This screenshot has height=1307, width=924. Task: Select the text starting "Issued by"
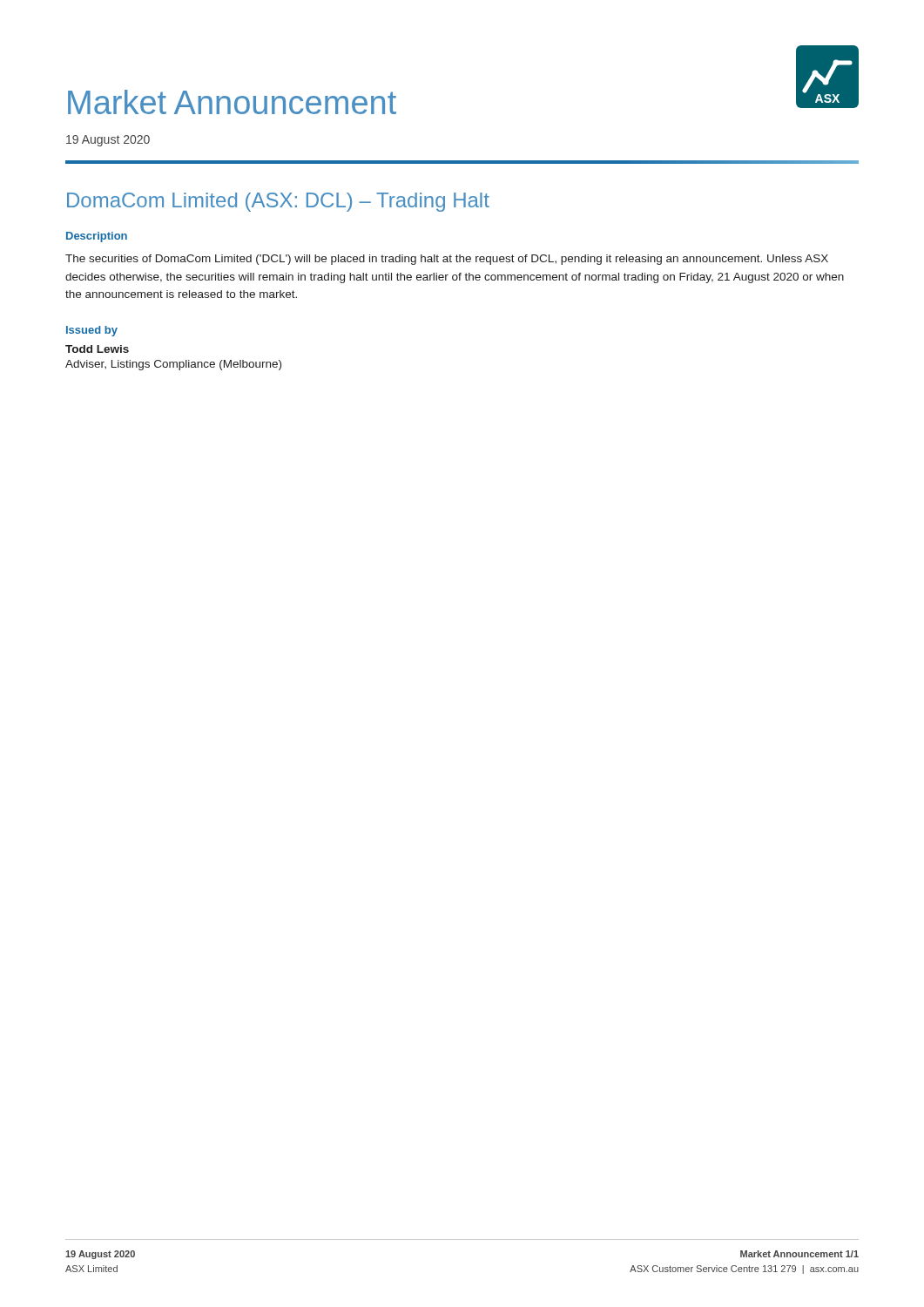pyautogui.click(x=91, y=330)
